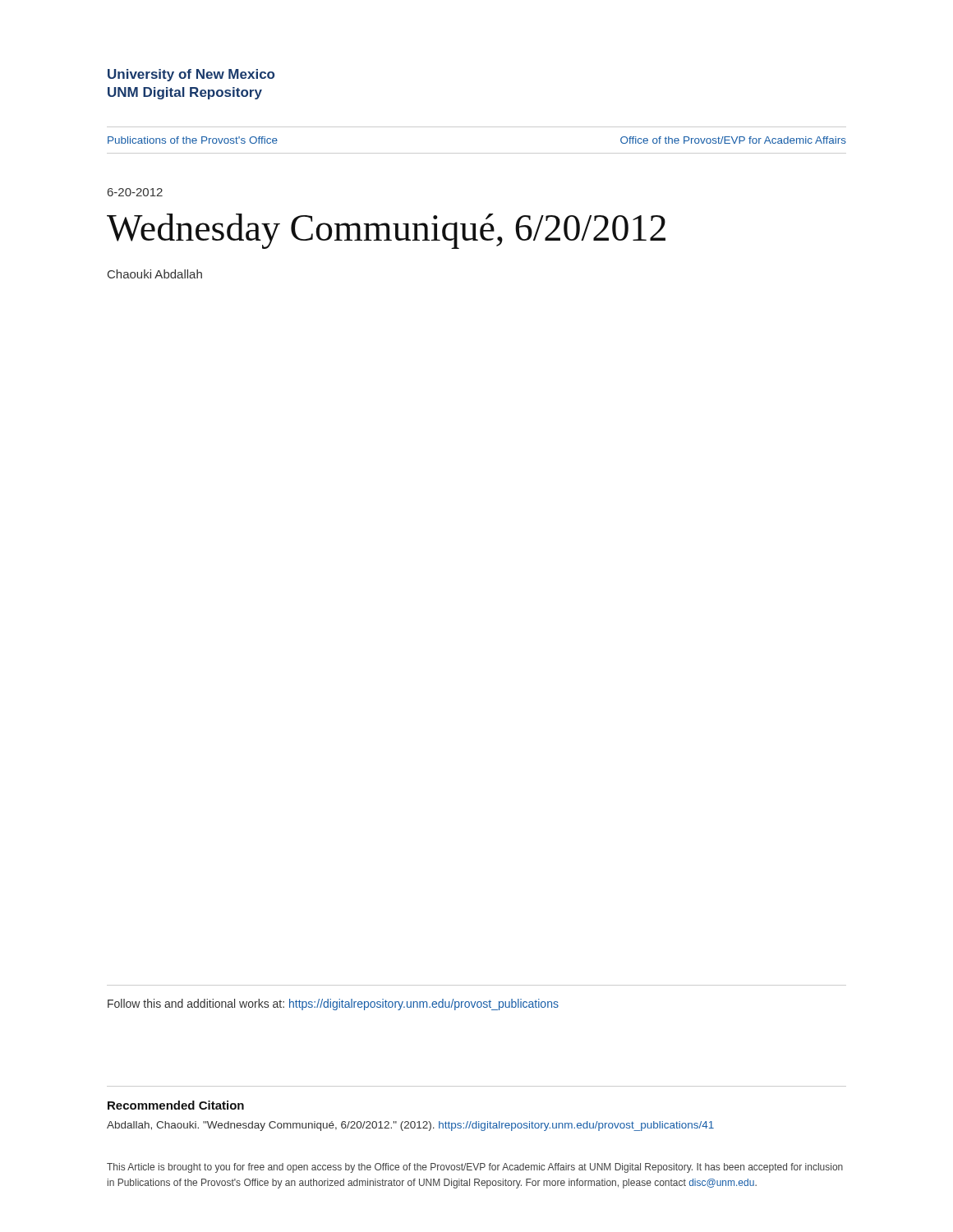Click on the text containing "Chaouki Abdallah"
Viewport: 953px width, 1232px height.
[155, 274]
